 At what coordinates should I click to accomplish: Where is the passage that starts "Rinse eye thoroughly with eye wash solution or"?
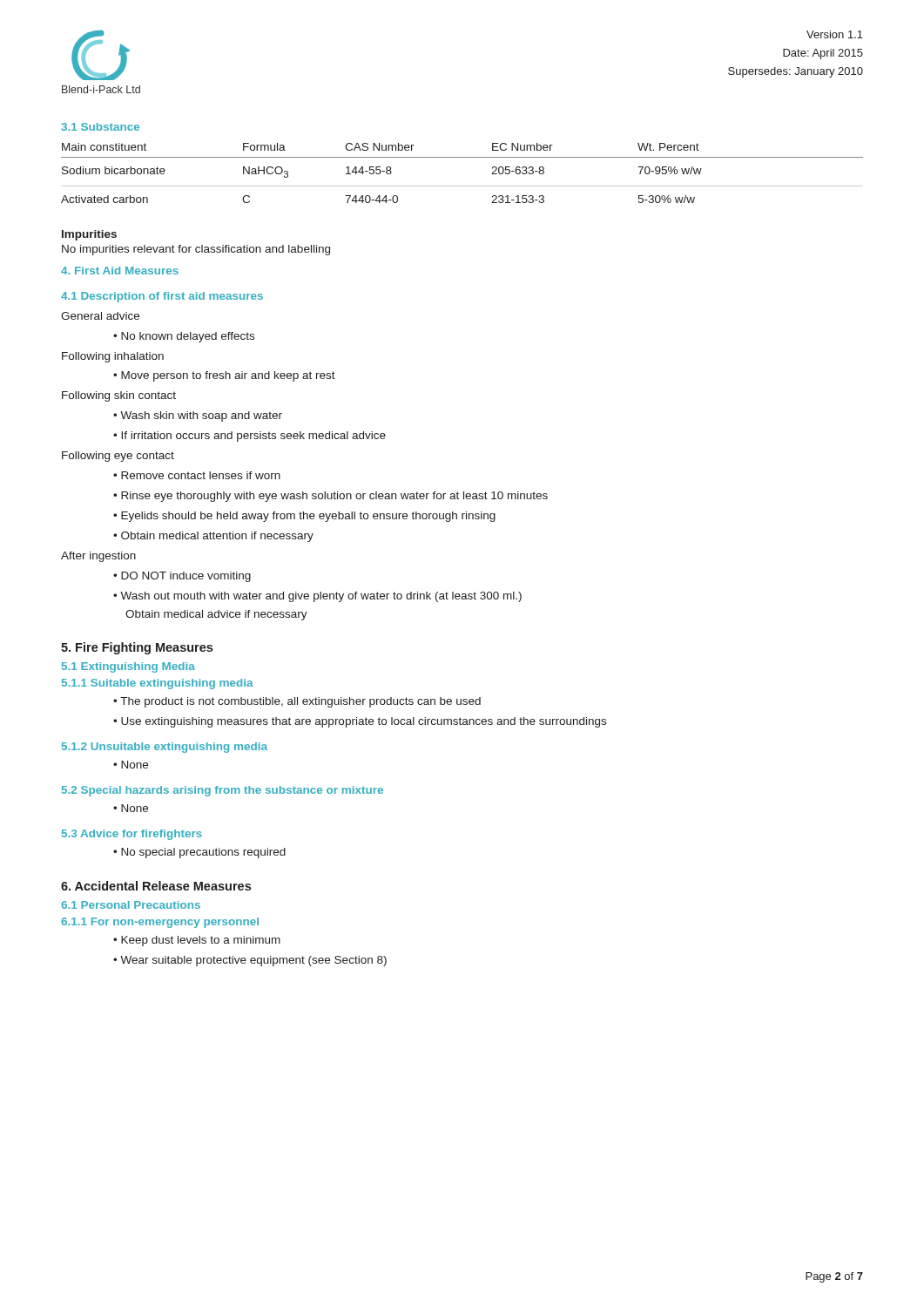click(x=334, y=495)
